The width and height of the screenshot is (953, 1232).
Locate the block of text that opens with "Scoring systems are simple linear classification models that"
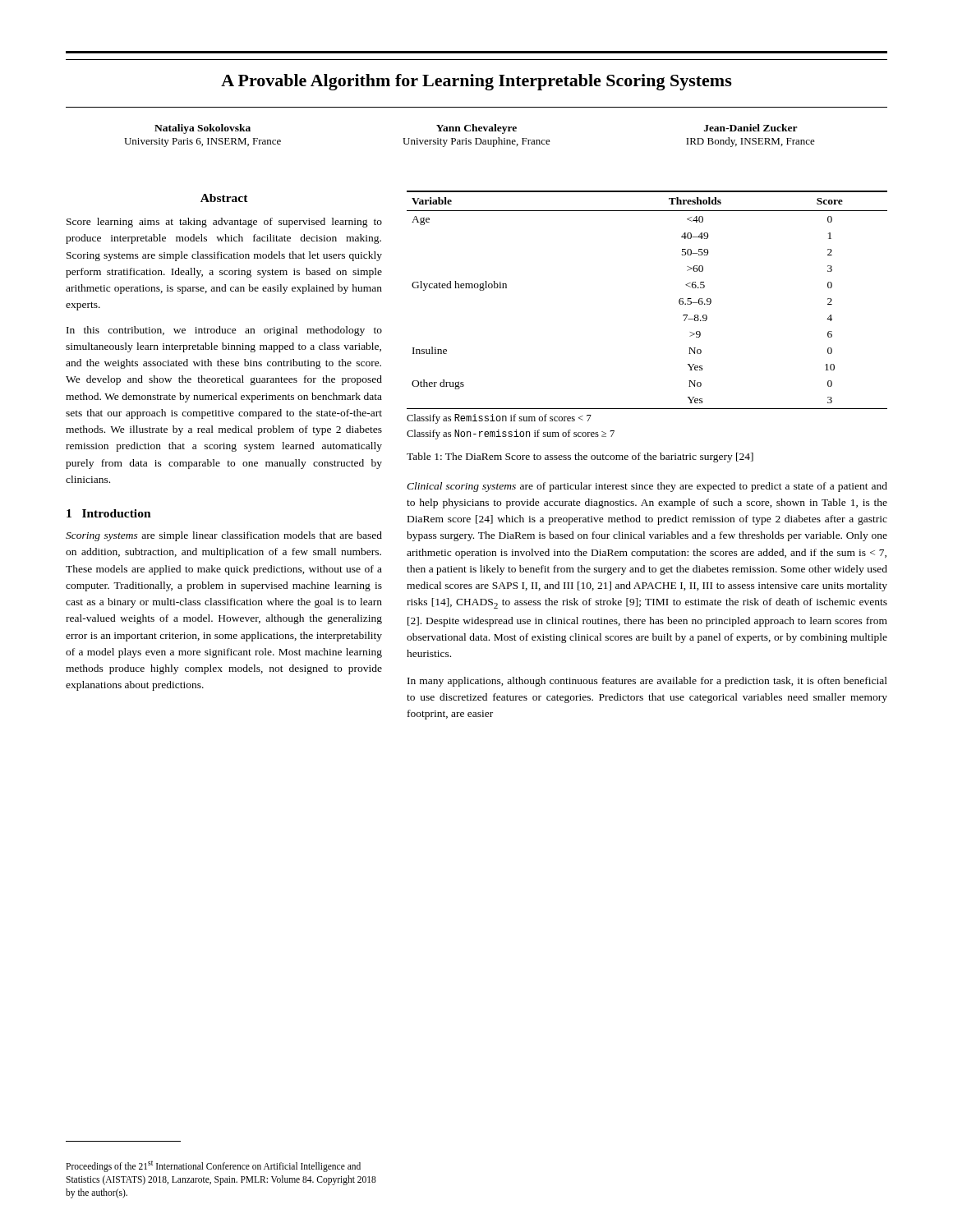click(224, 610)
